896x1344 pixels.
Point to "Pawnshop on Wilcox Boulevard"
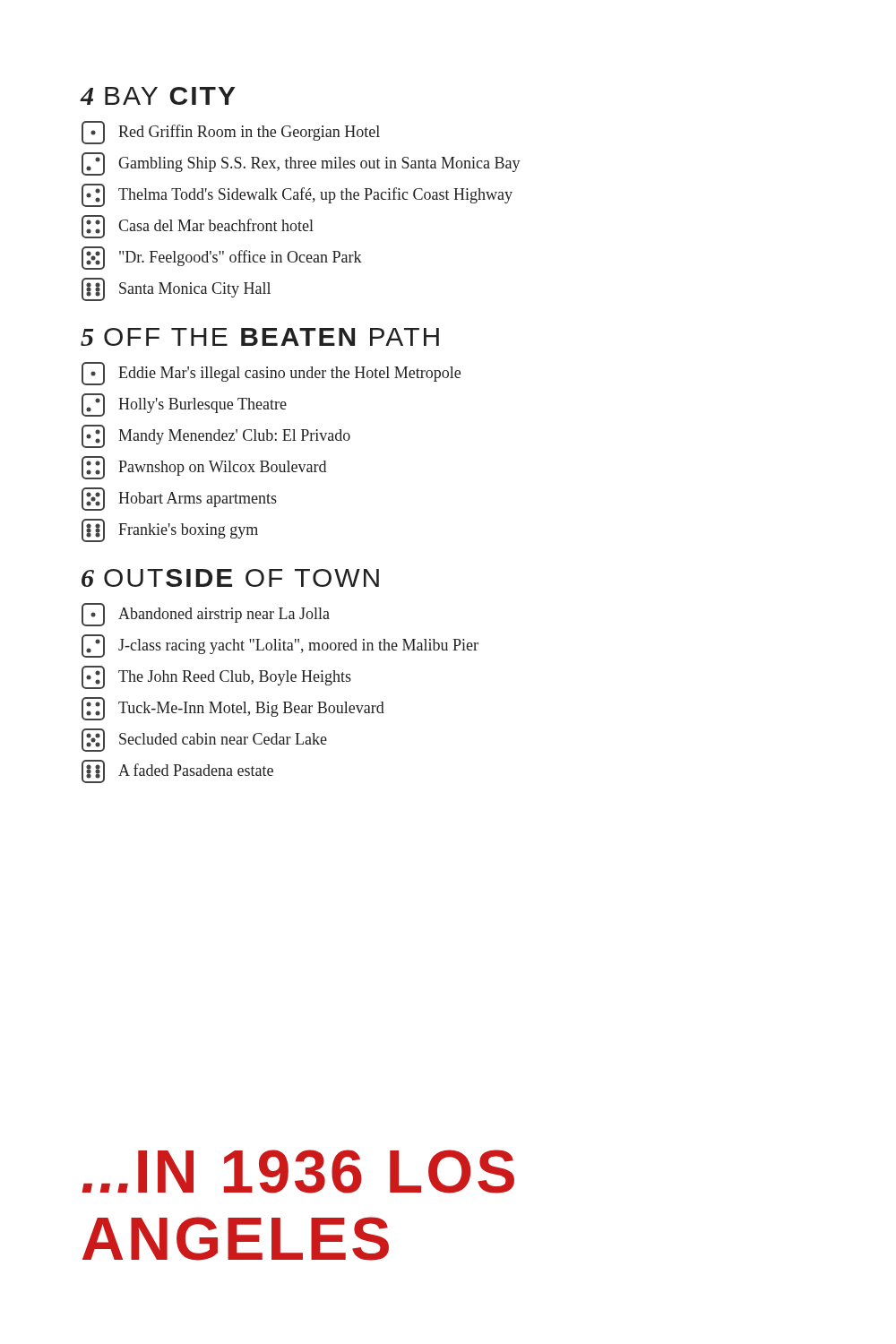204,468
